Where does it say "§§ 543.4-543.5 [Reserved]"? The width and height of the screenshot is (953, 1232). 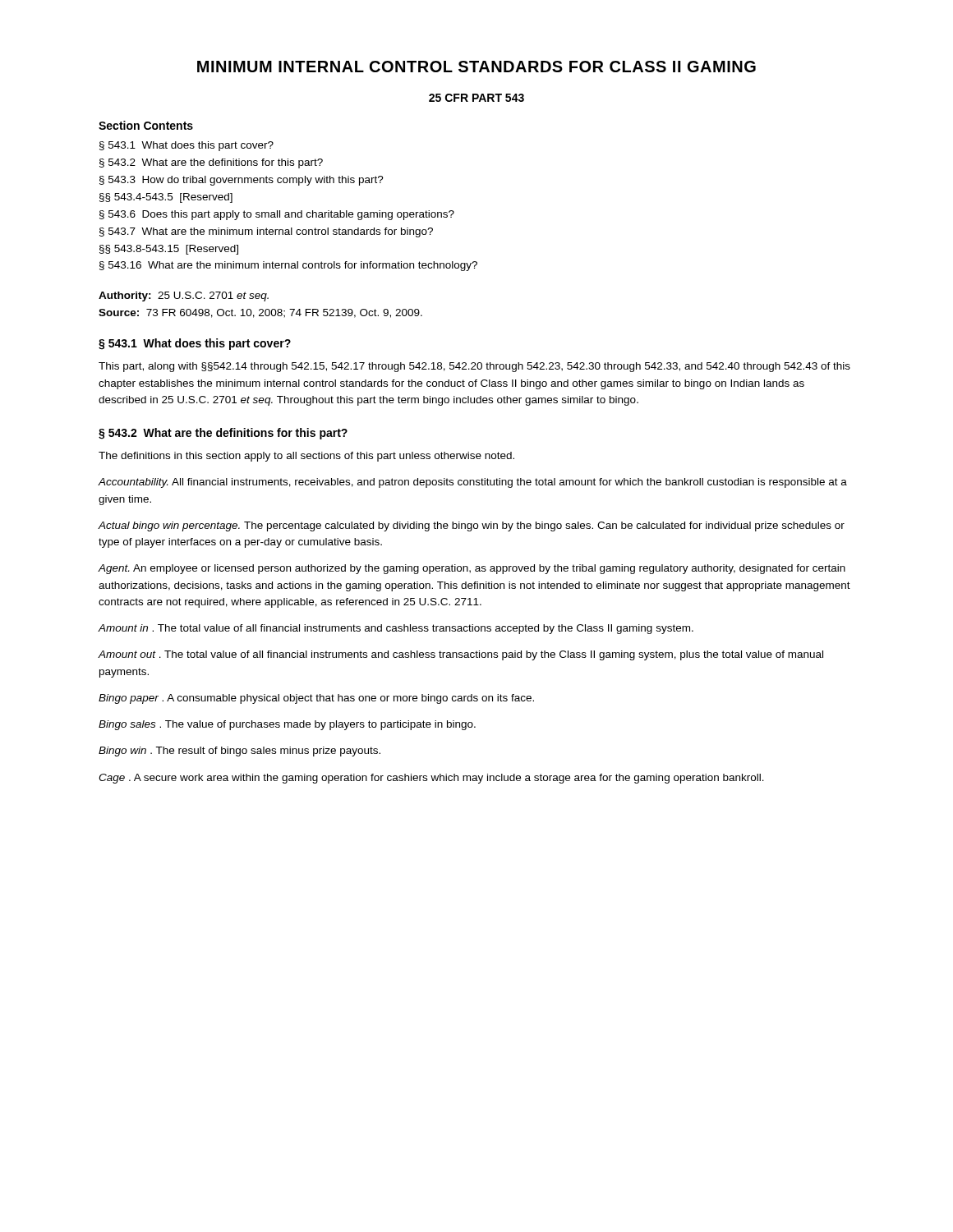coord(166,197)
